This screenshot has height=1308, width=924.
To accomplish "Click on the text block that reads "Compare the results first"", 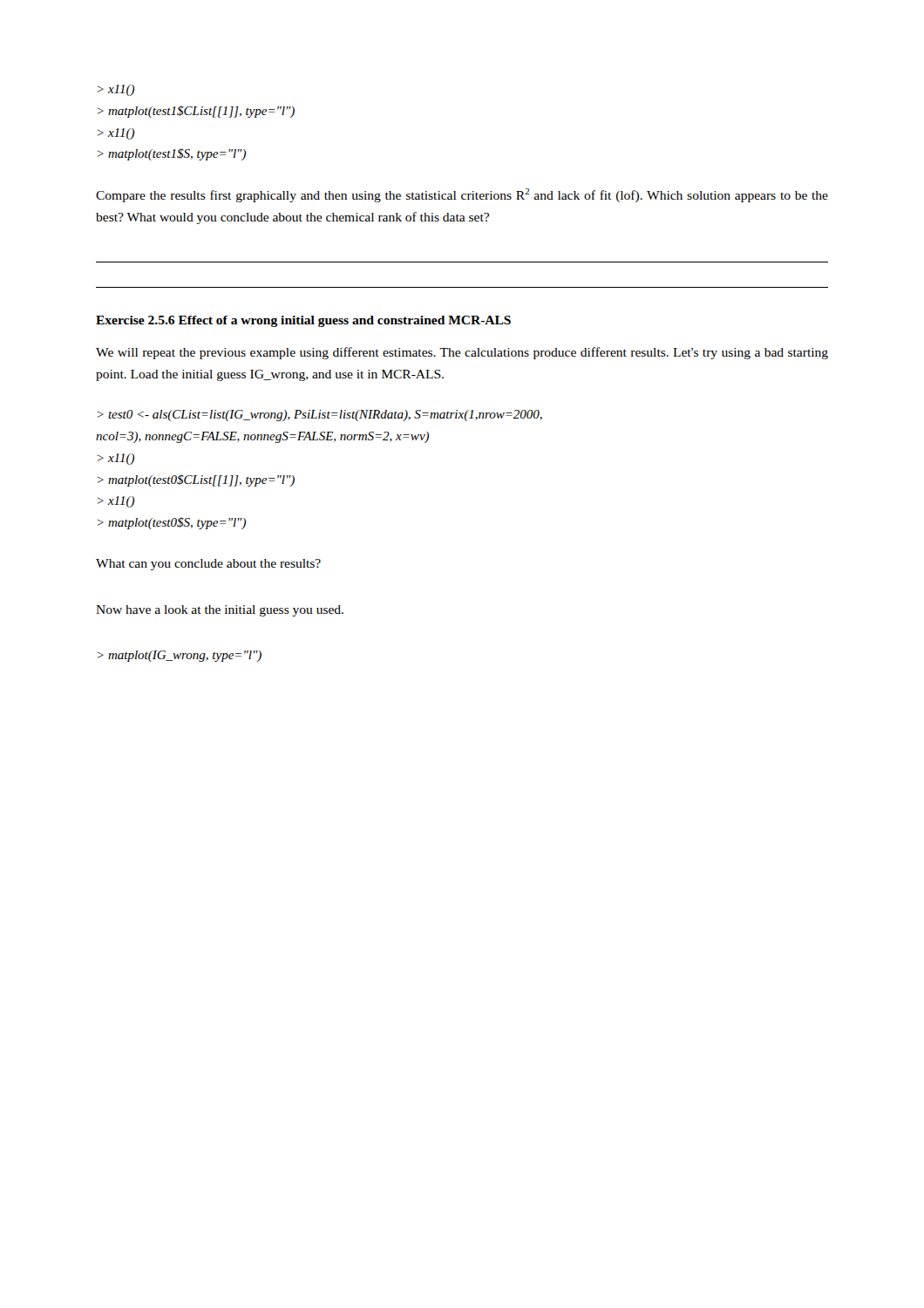I will click(462, 205).
